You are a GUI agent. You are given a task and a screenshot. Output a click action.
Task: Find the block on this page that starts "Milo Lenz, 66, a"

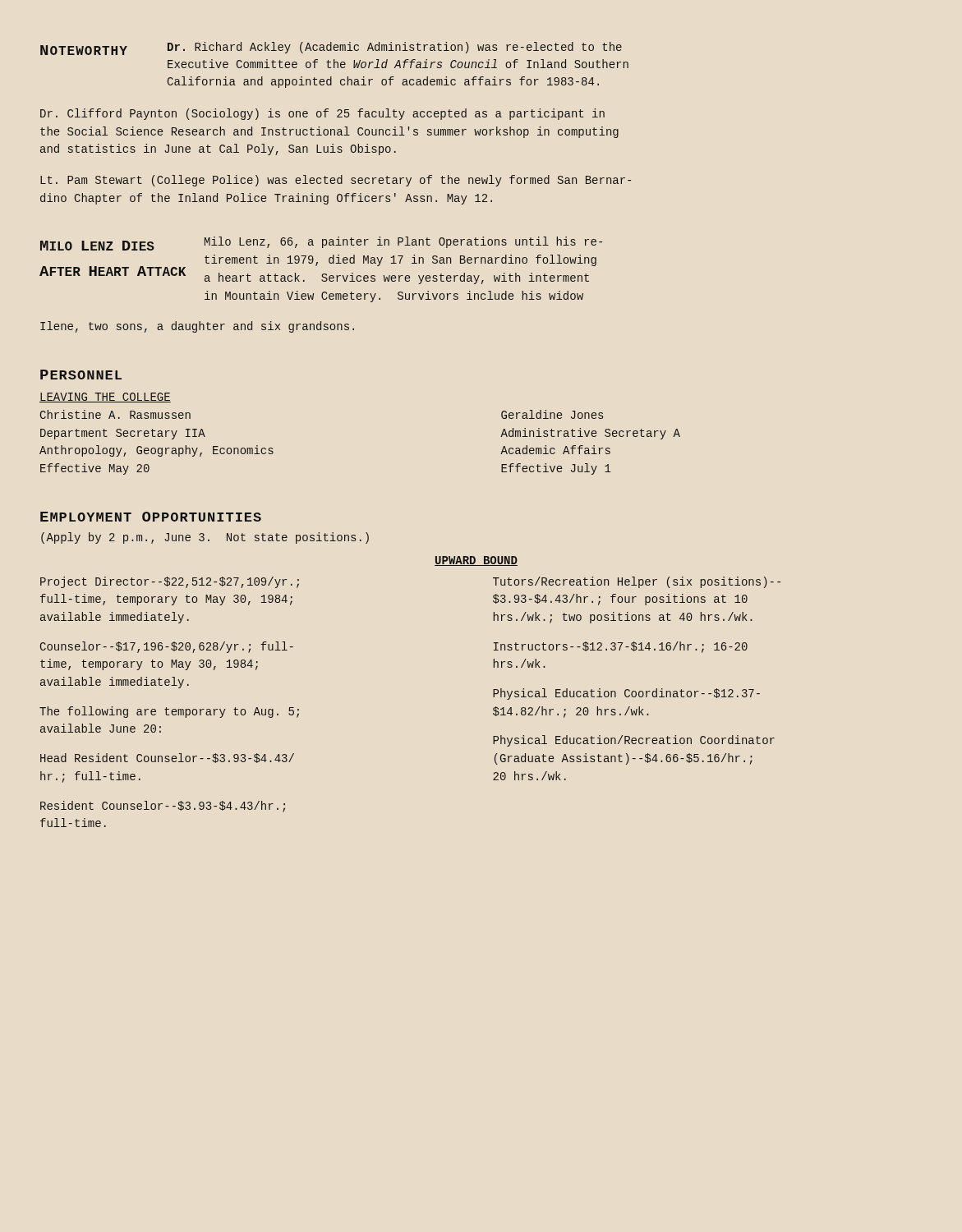coord(404,269)
